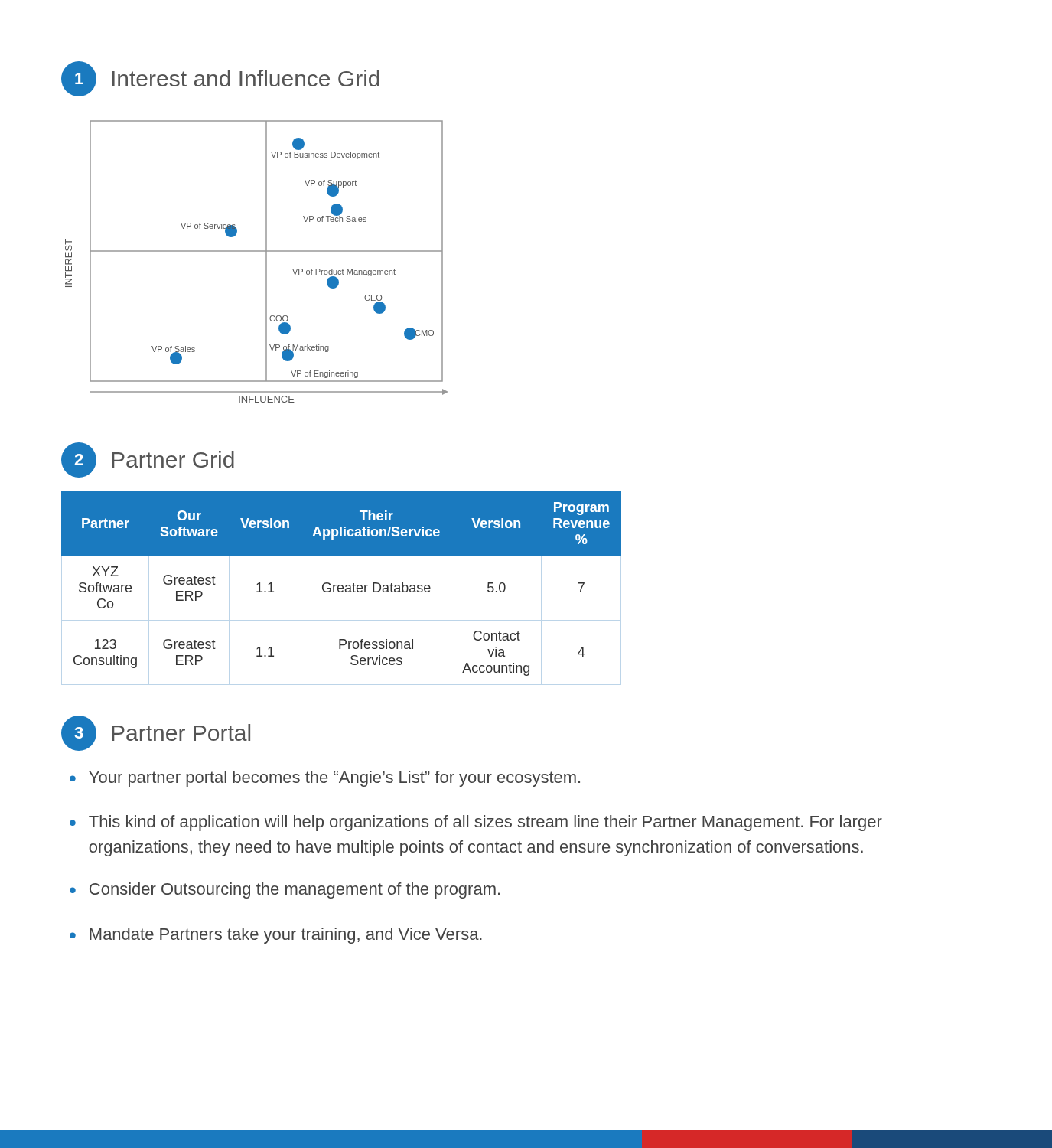Image resolution: width=1052 pixels, height=1148 pixels.
Task: Select the scatter plot
Action: pyautogui.click(x=526, y=261)
